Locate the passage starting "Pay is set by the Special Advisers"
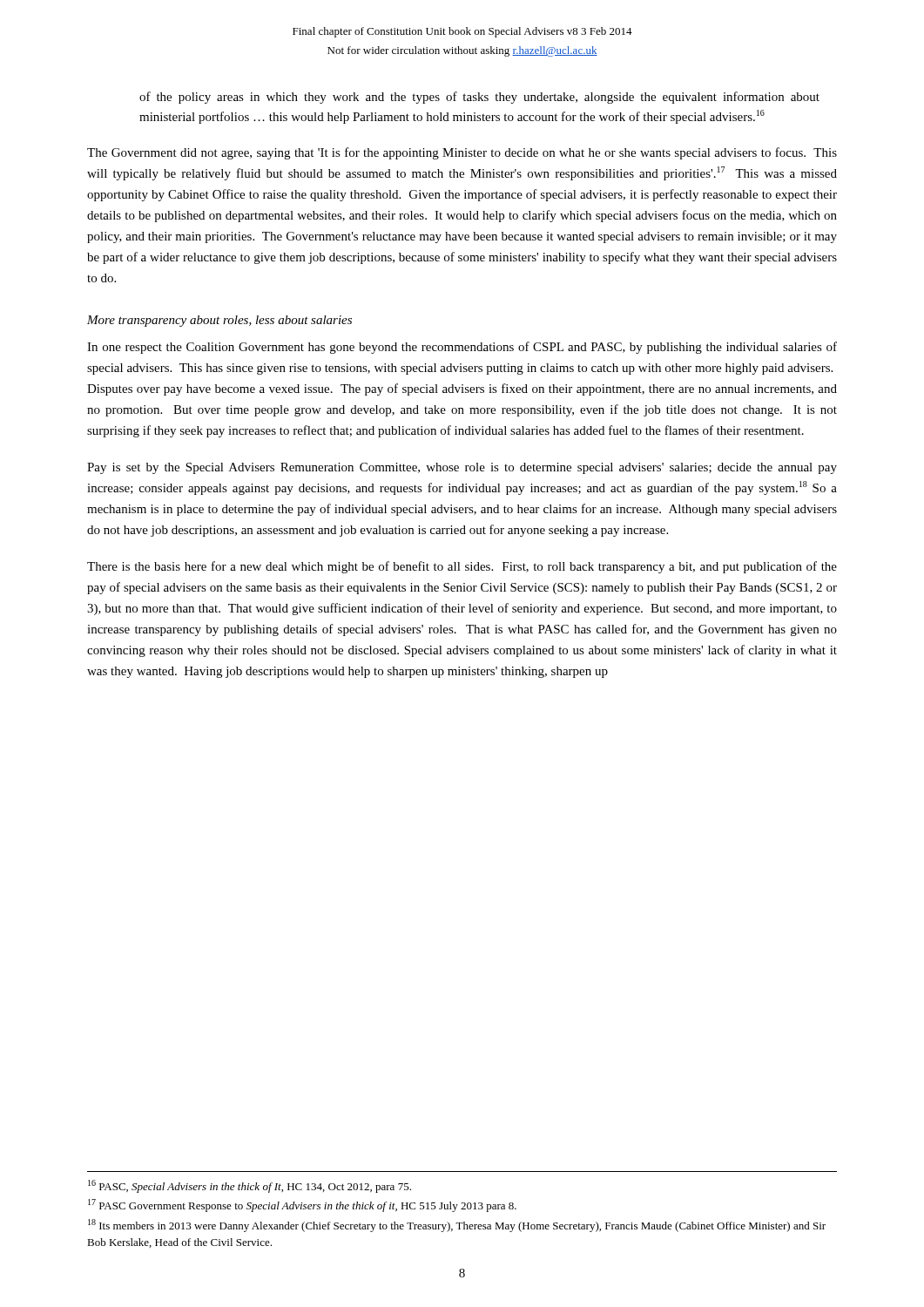The height and width of the screenshot is (1307, 924). pyautogui.click(x=462, y=498)
